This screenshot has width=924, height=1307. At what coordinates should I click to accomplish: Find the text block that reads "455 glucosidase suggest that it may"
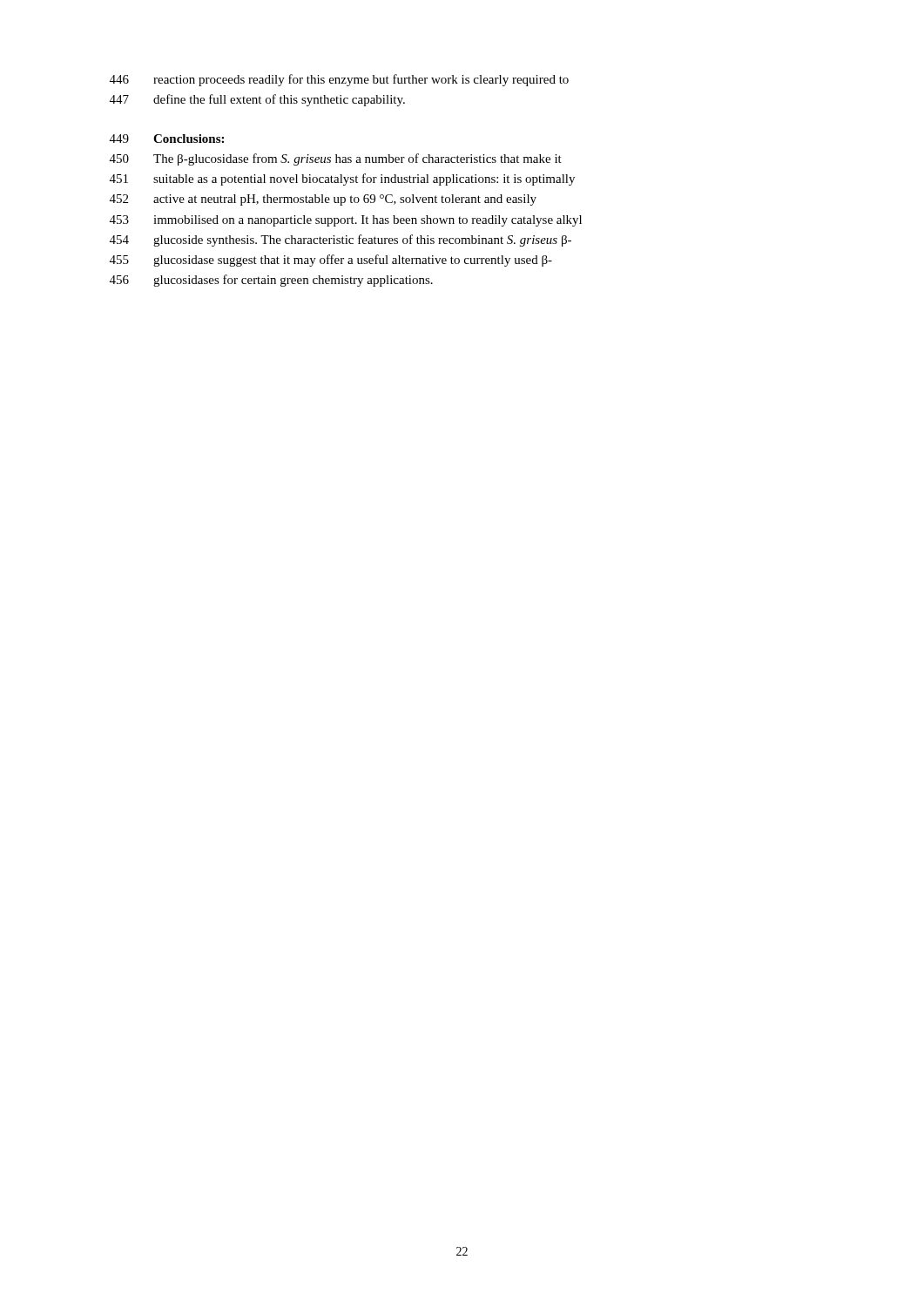[466, 260]
